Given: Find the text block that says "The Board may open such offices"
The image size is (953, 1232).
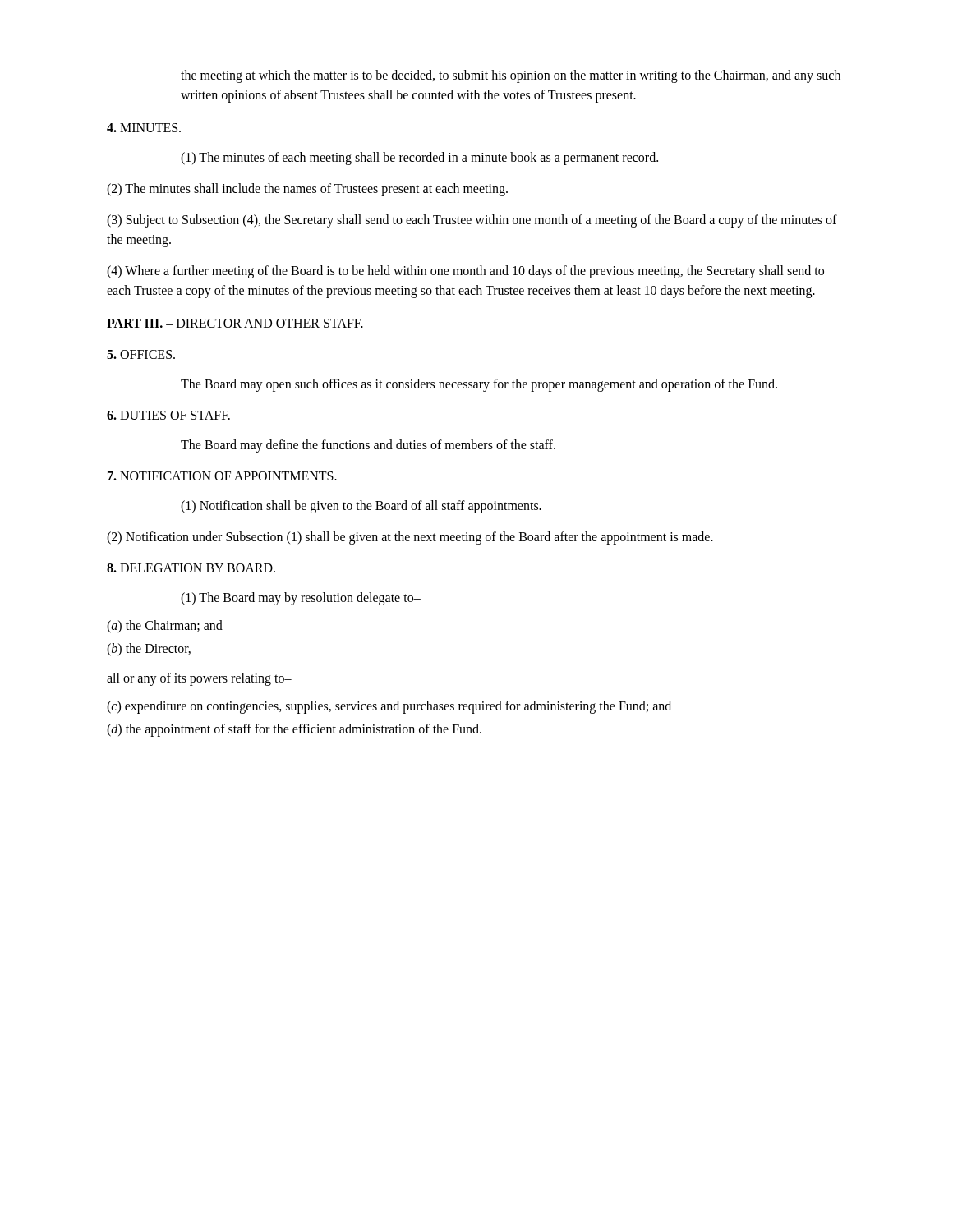Looking at the screenshot, I should tap(479, 384).
